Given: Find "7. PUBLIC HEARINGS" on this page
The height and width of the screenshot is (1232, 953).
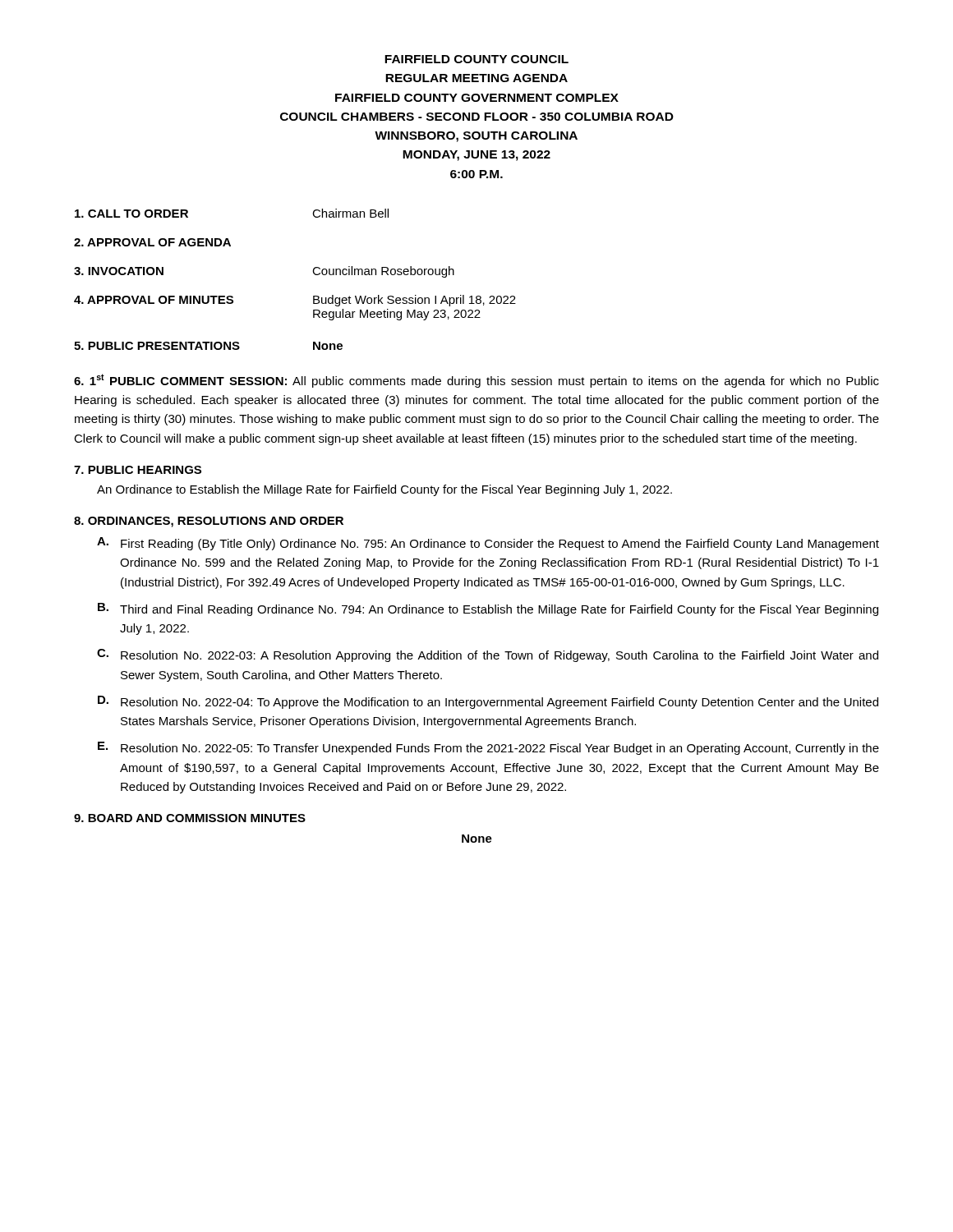Looking at the screenshot, I should [138, 469].
